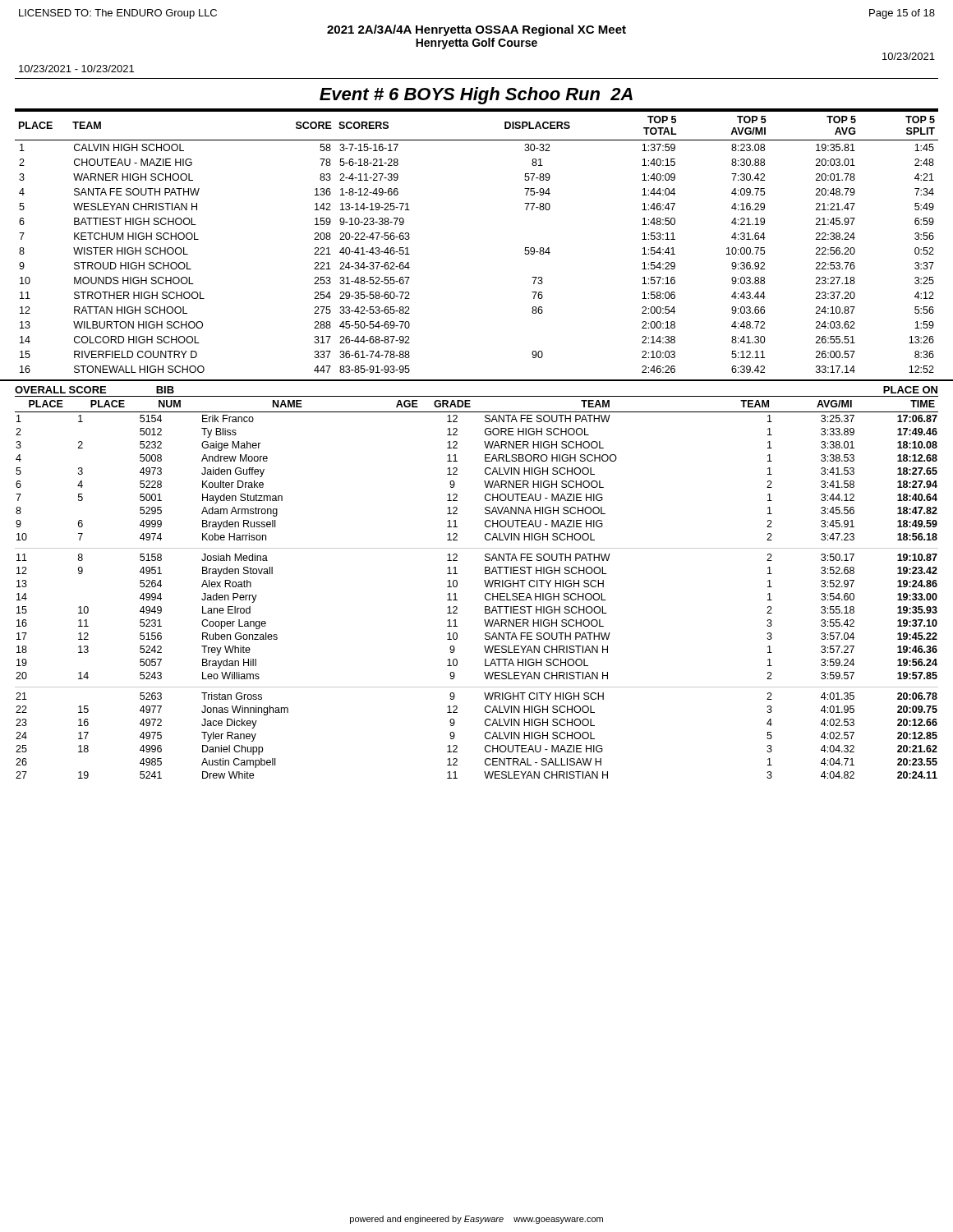The height and width of the screenshot is (1232, 953).
Task: Select the text starting "Event # 6 BOYS High Schoo Run 2A"
Action: (476, 94)
